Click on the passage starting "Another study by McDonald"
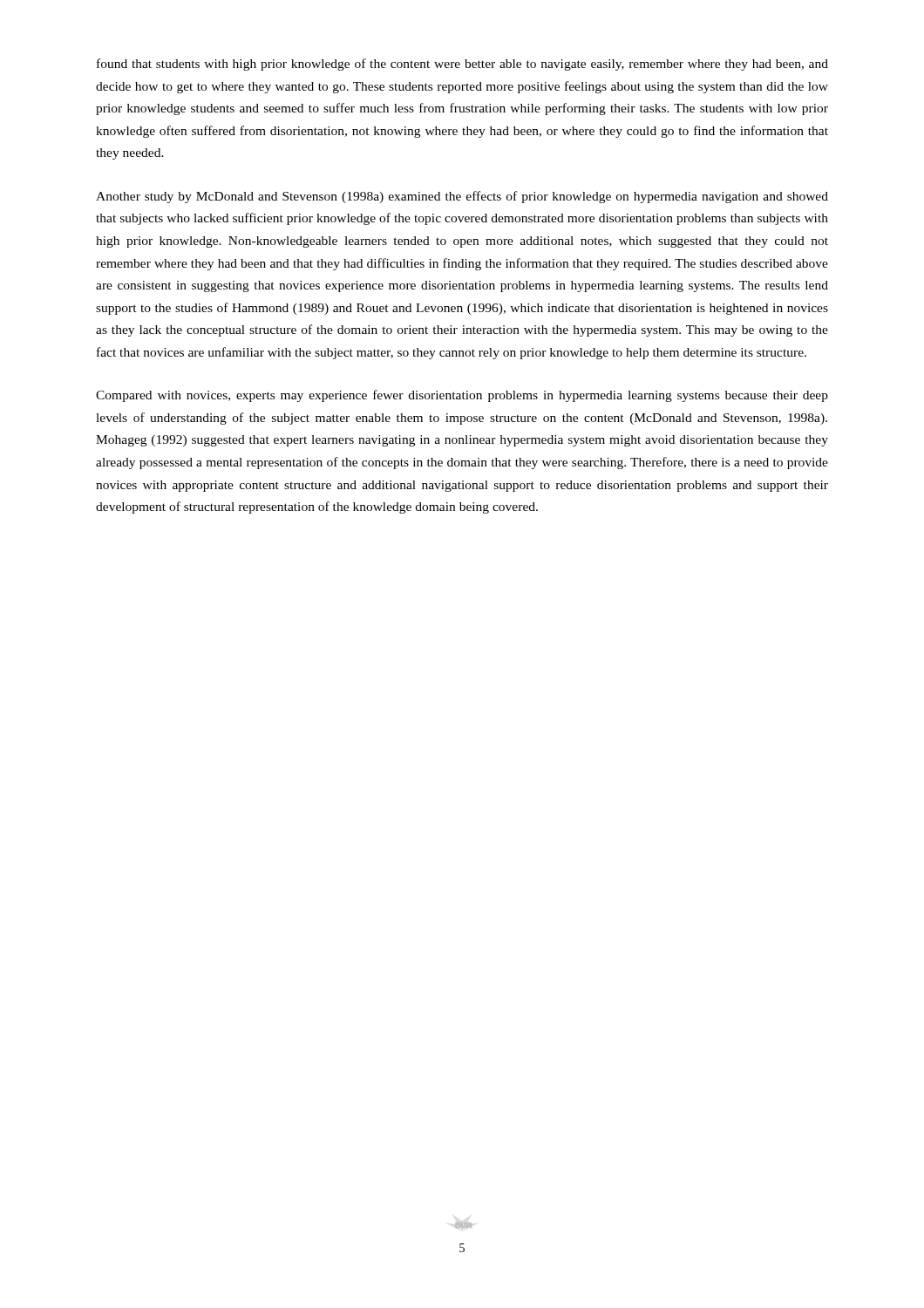Screen dimensions: 1308x924 462,274
